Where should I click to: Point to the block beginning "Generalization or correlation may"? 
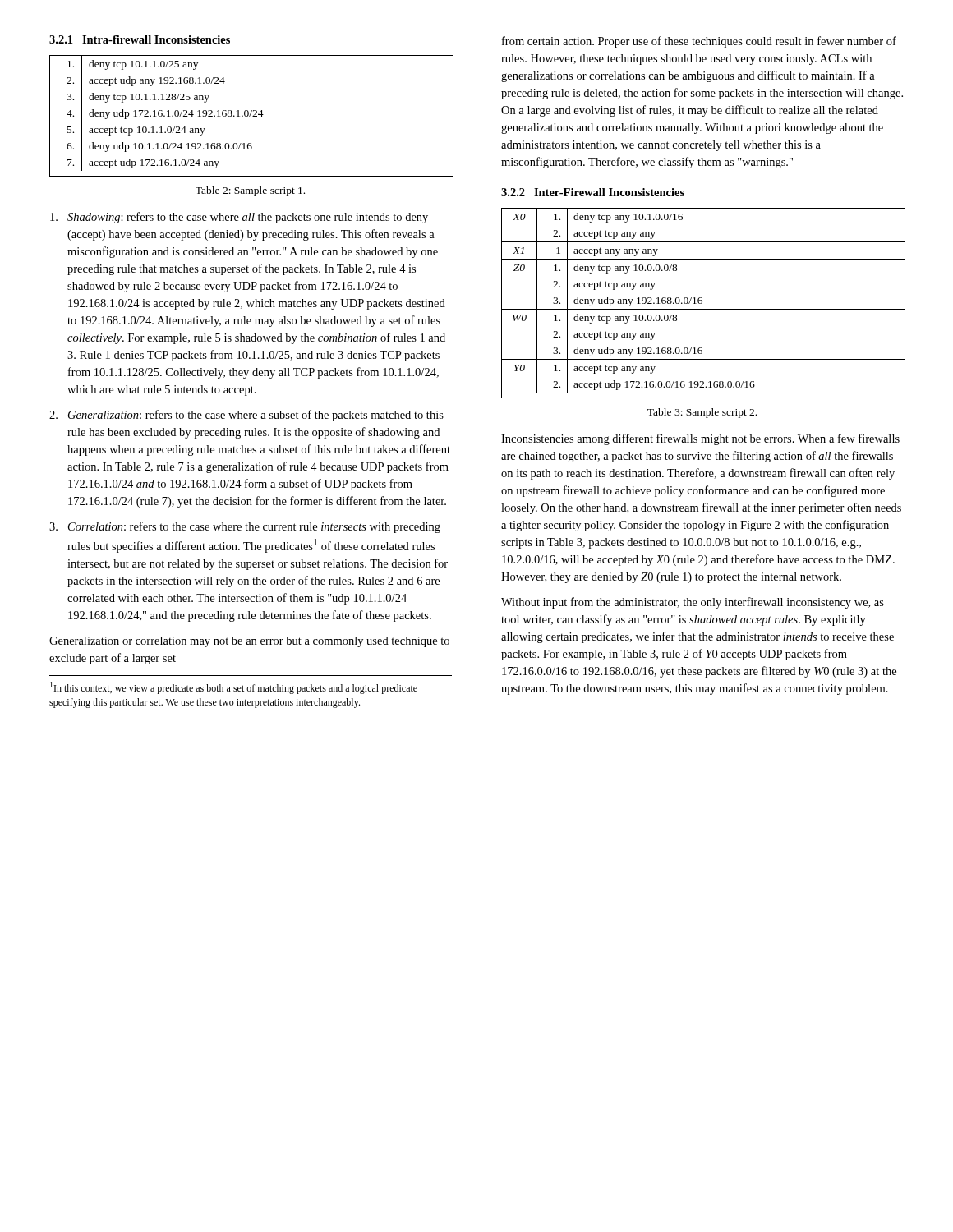[250, 649]
